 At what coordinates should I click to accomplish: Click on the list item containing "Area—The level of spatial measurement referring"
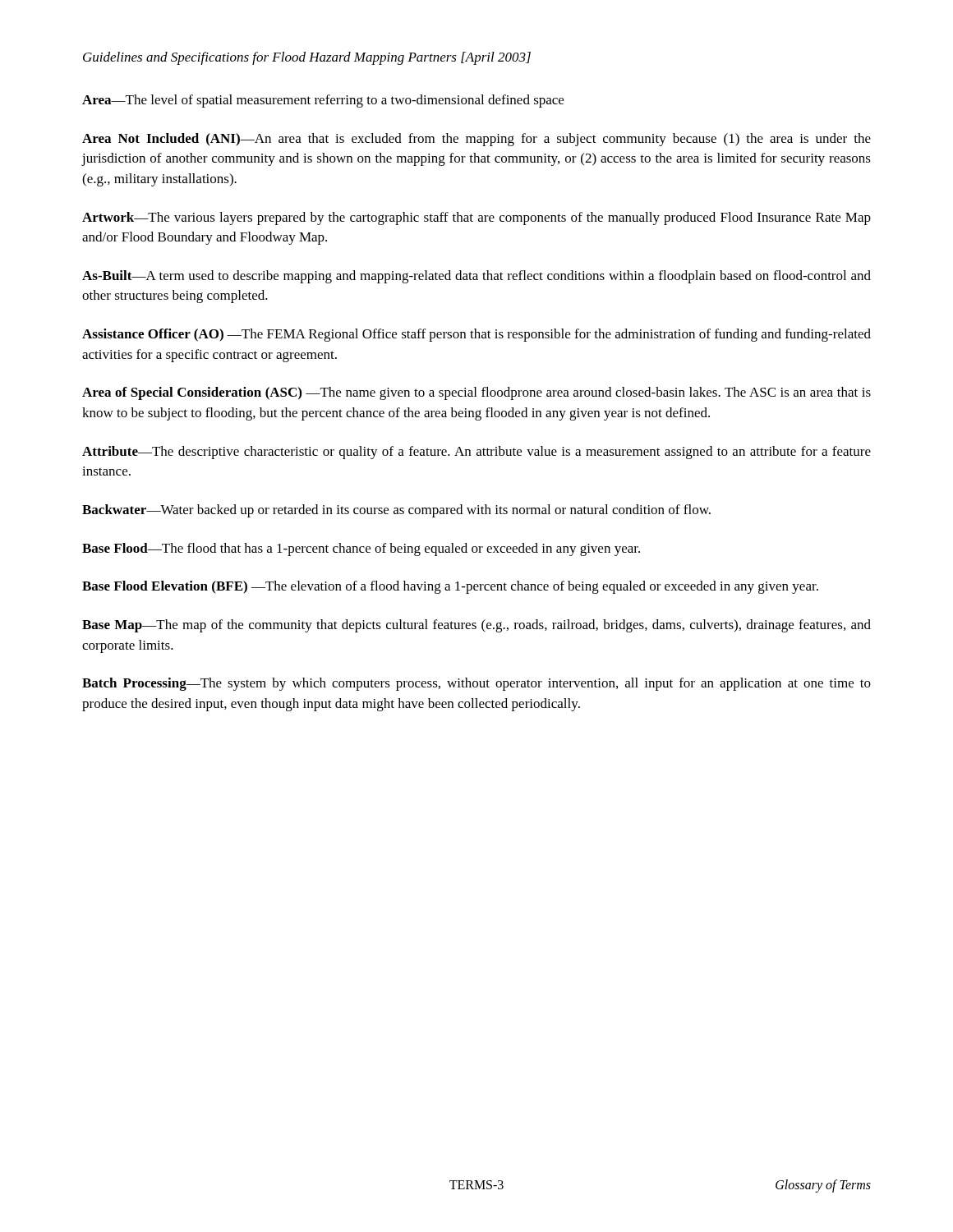click(x=323, y=100)
